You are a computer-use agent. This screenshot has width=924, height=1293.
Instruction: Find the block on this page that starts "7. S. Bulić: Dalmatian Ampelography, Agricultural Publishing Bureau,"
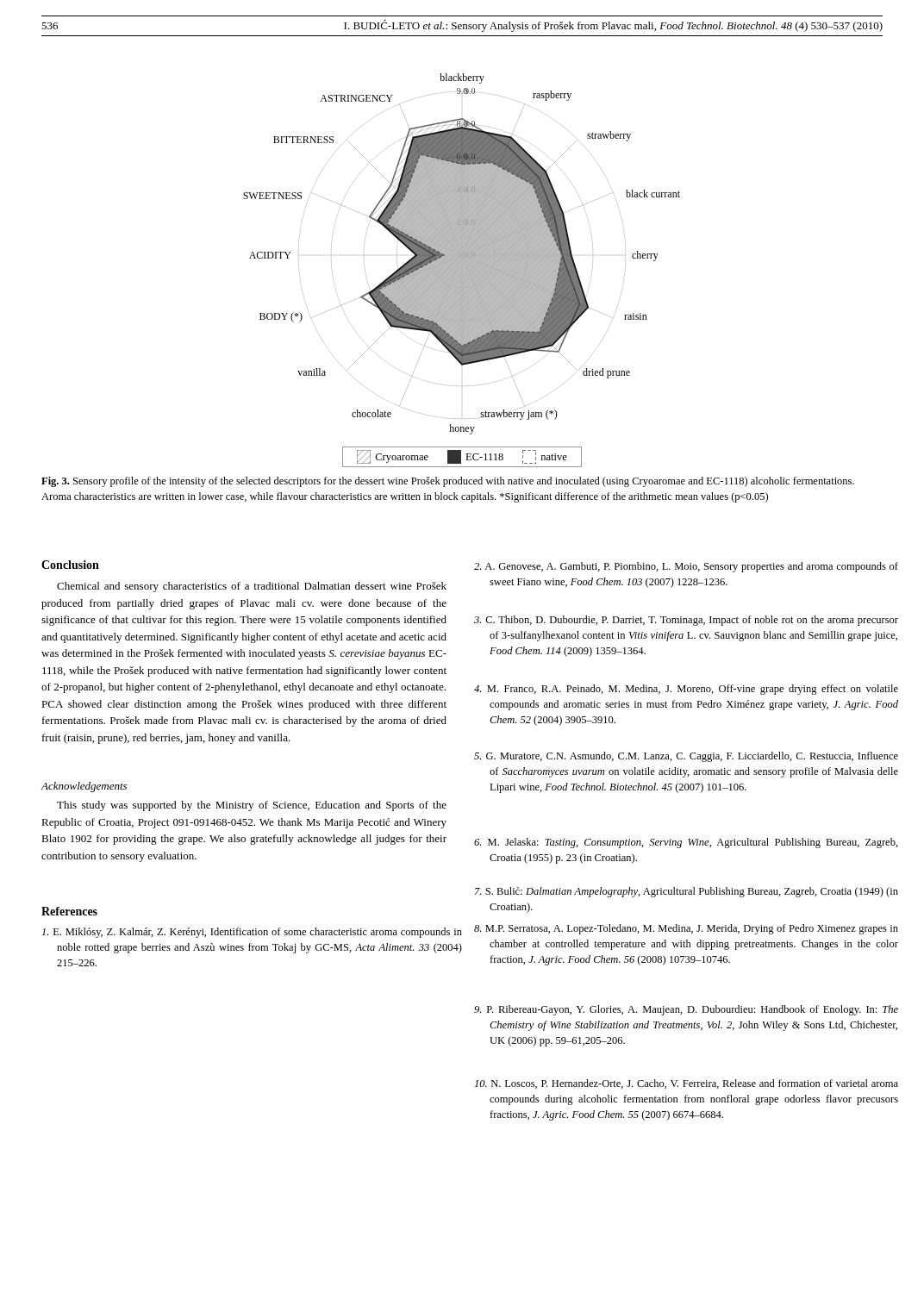pyautogui.click(x=686, y=899)
